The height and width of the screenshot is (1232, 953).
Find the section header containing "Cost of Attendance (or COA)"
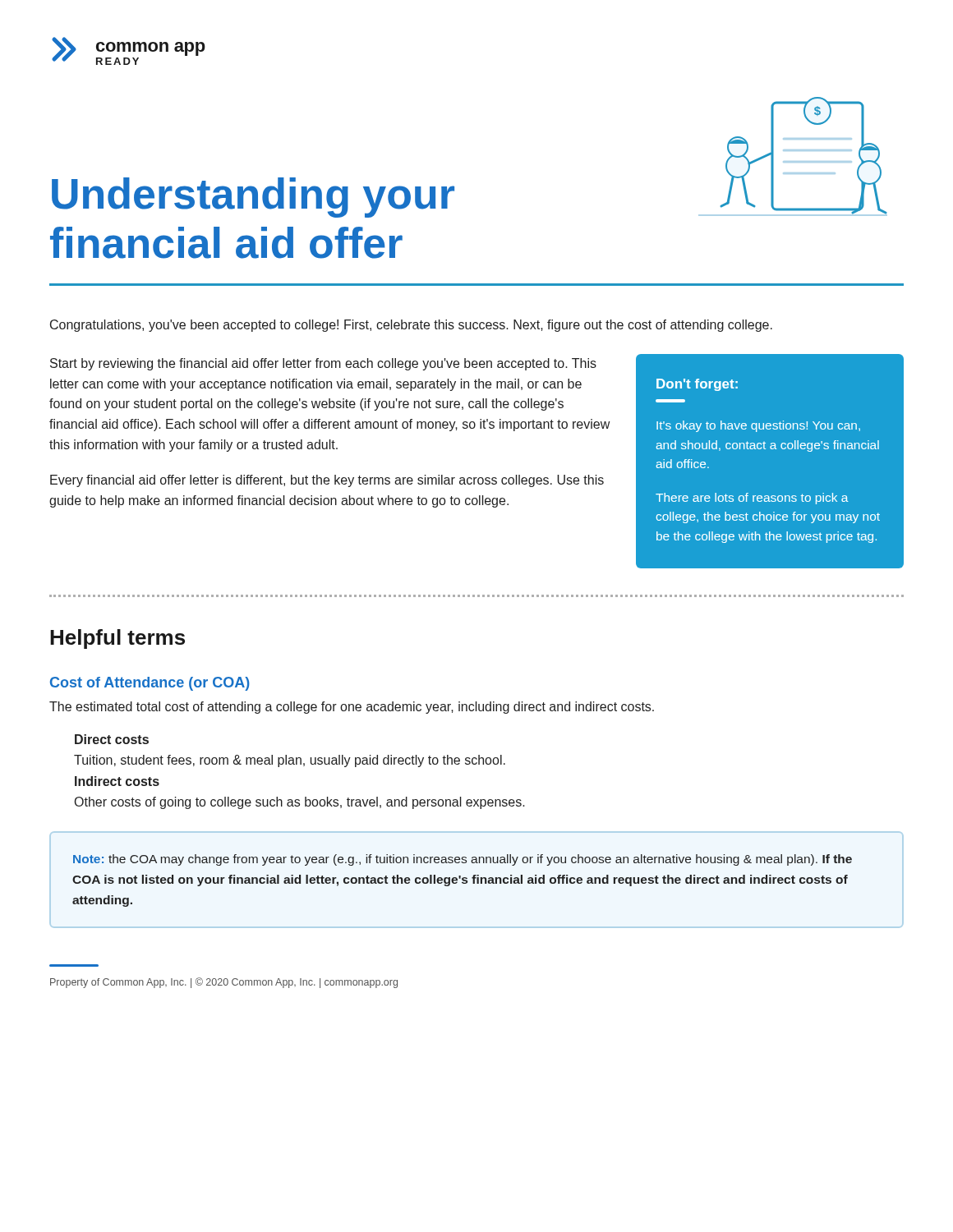[150, 682]
